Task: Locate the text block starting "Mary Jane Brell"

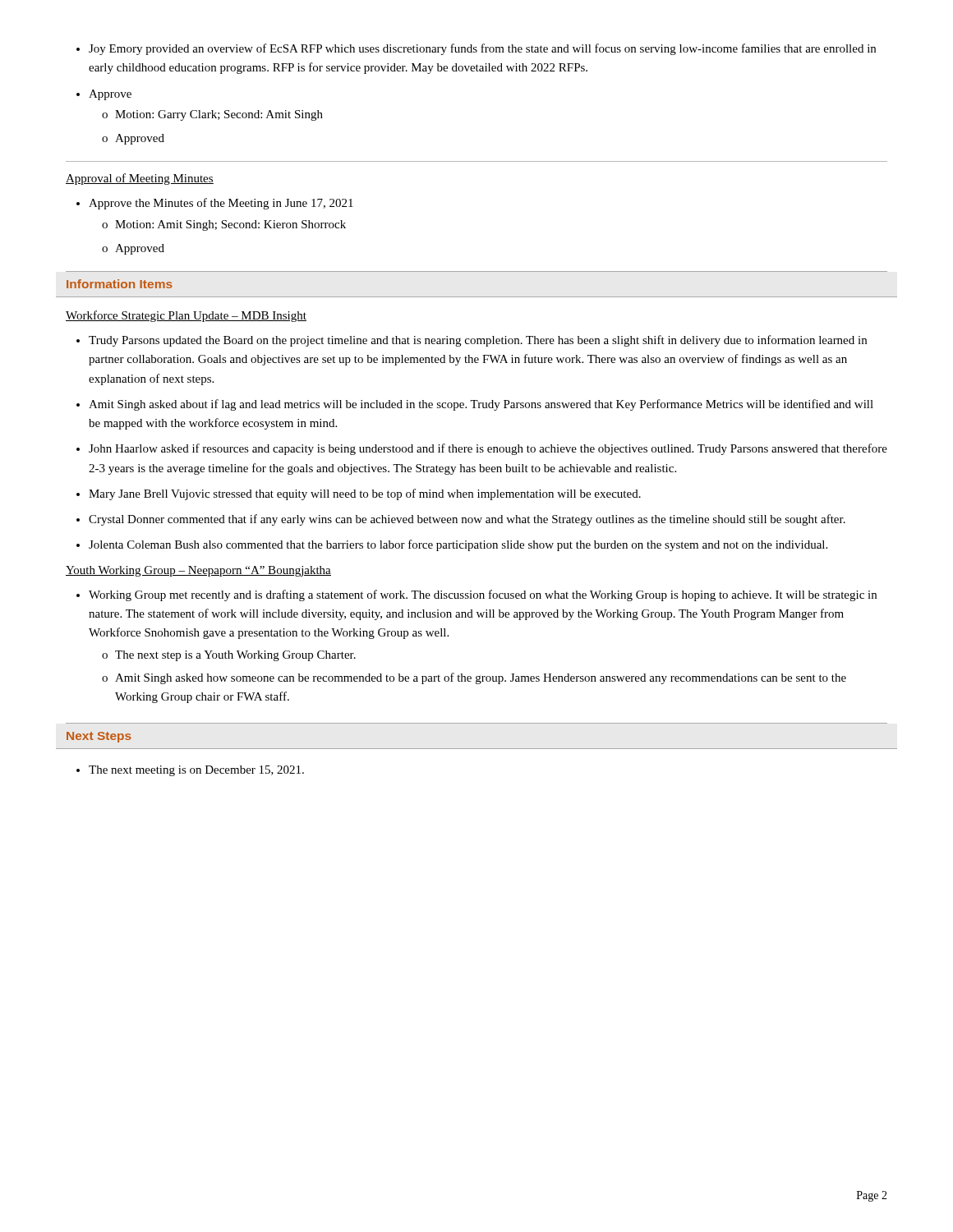Action: tap(476, 494)
